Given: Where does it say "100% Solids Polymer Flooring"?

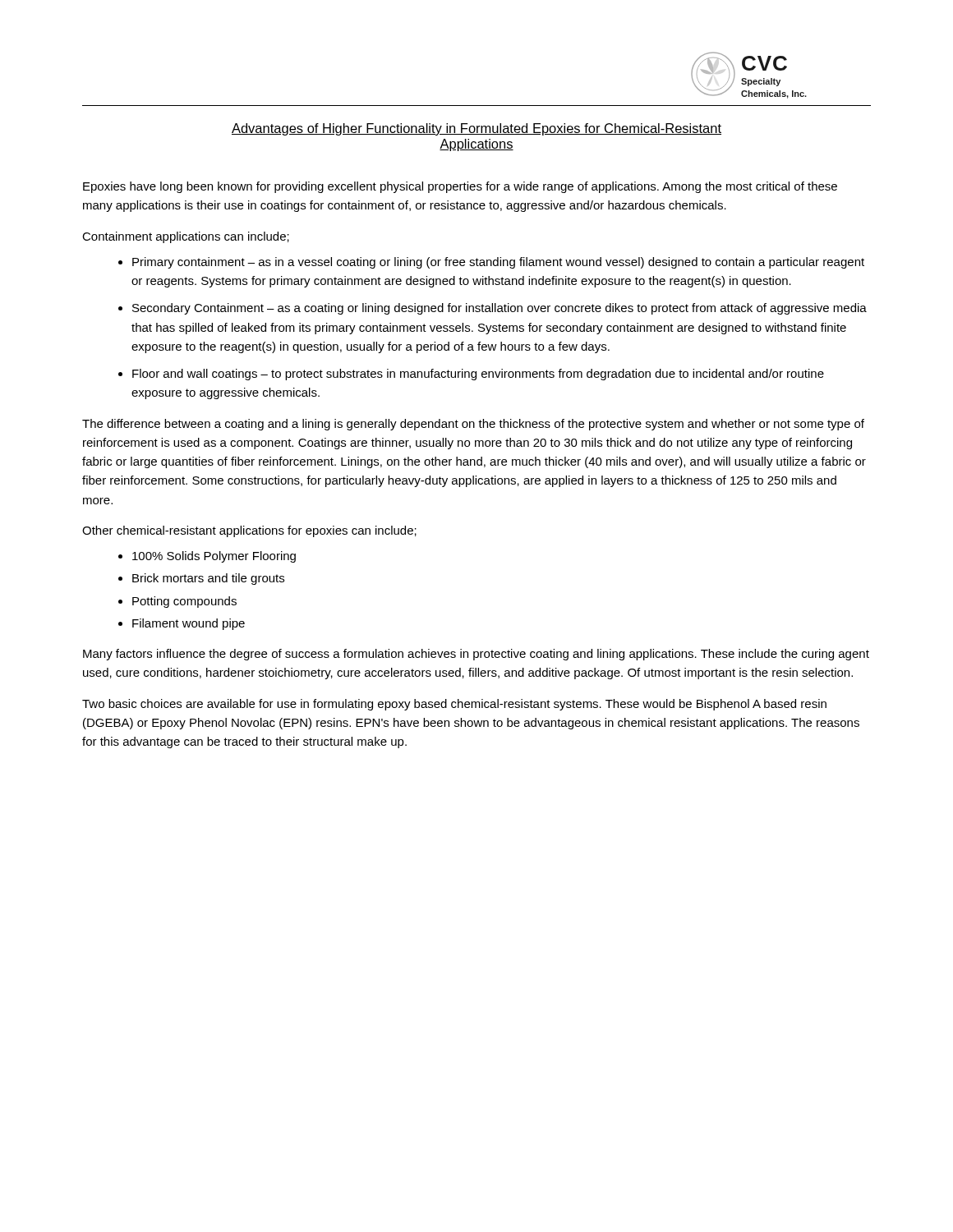Looking at the screenshot, I should [x=214, y=556].
